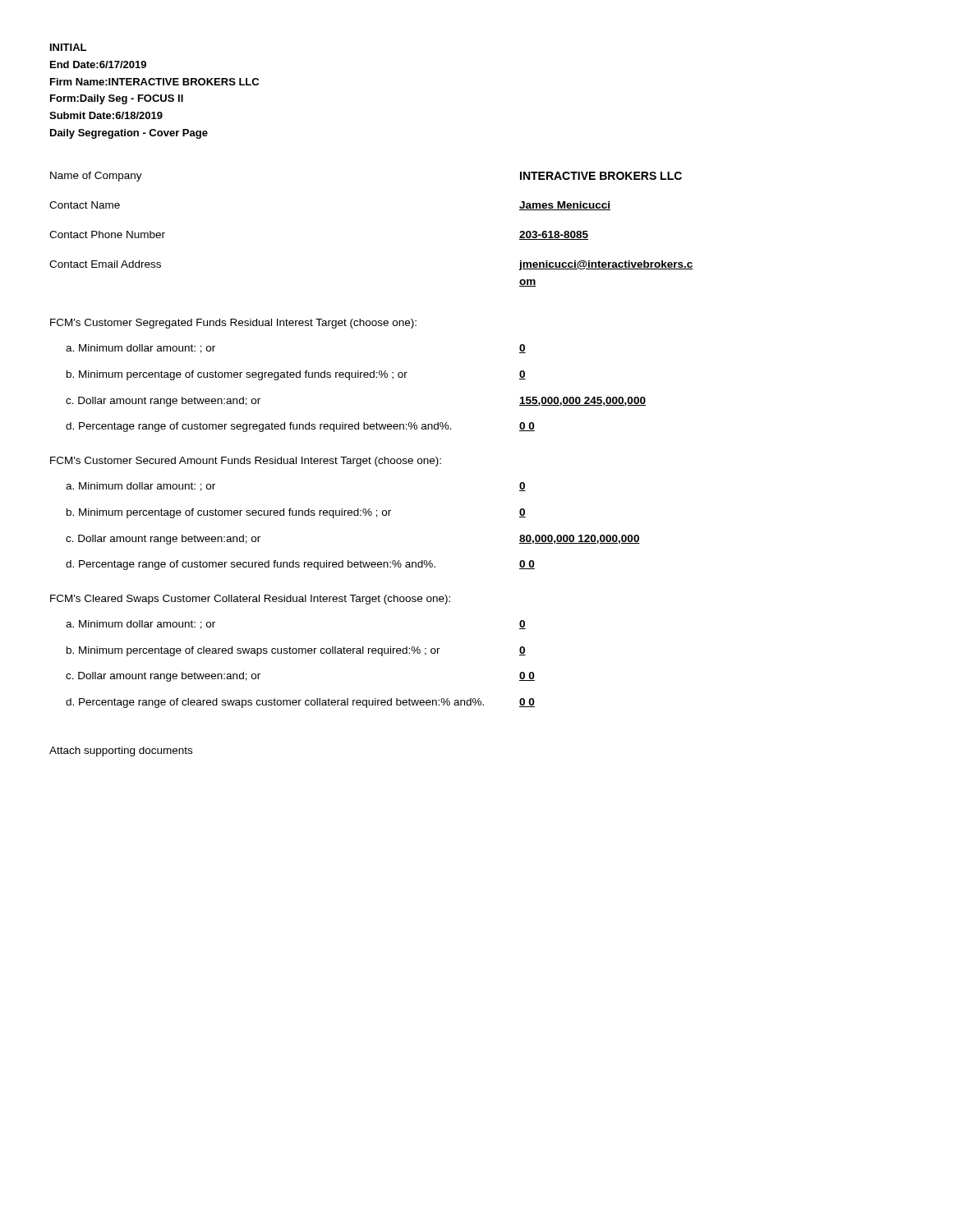This screenshot has width=953, height=1232.
Task: Navigate to the text block starting "Attach supporting documents"
Action: [x=121, y=750]
